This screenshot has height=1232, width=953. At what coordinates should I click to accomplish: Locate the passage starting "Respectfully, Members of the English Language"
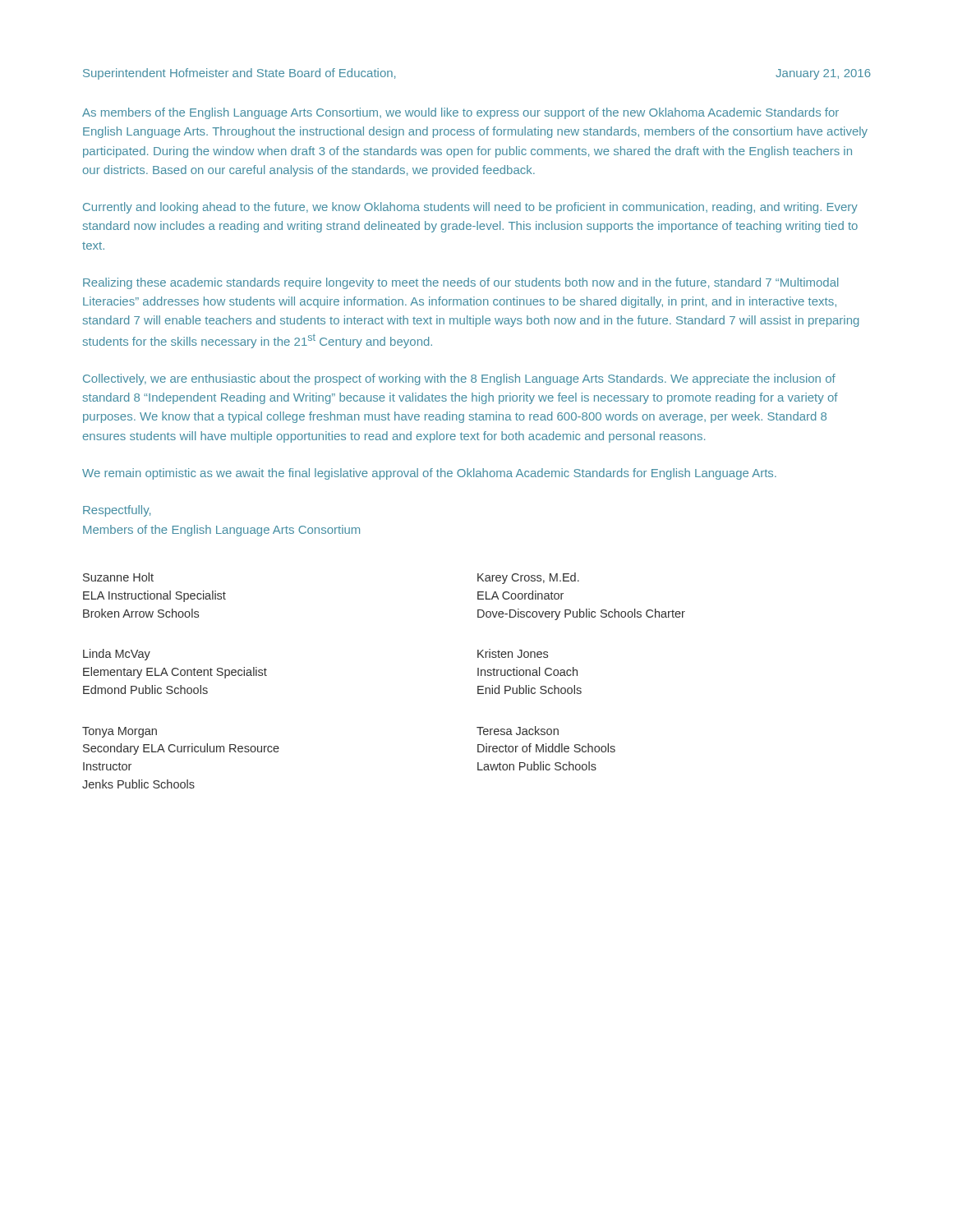point(222,519)
